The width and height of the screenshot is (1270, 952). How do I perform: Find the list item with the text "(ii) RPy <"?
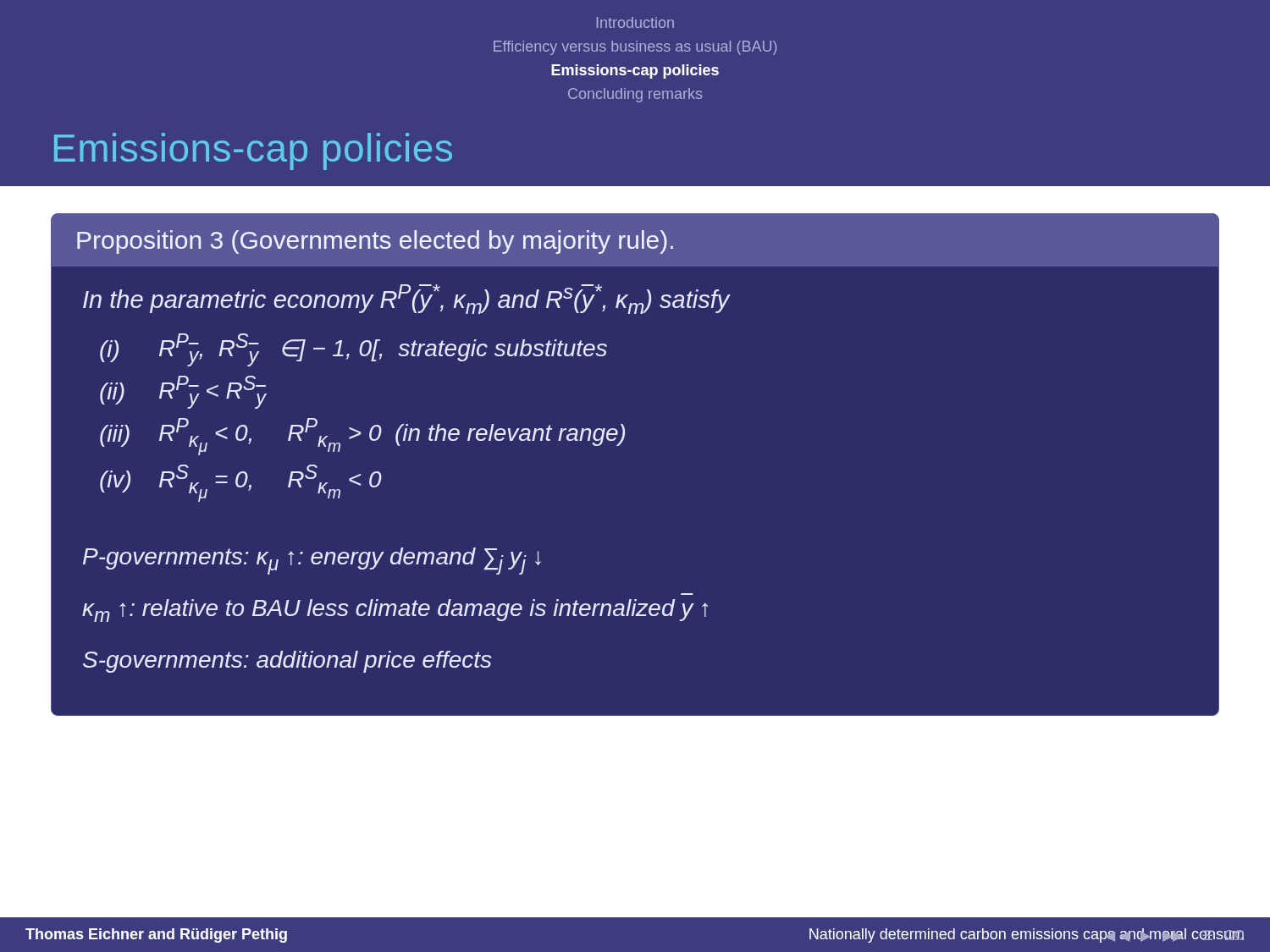coord(234,391)
